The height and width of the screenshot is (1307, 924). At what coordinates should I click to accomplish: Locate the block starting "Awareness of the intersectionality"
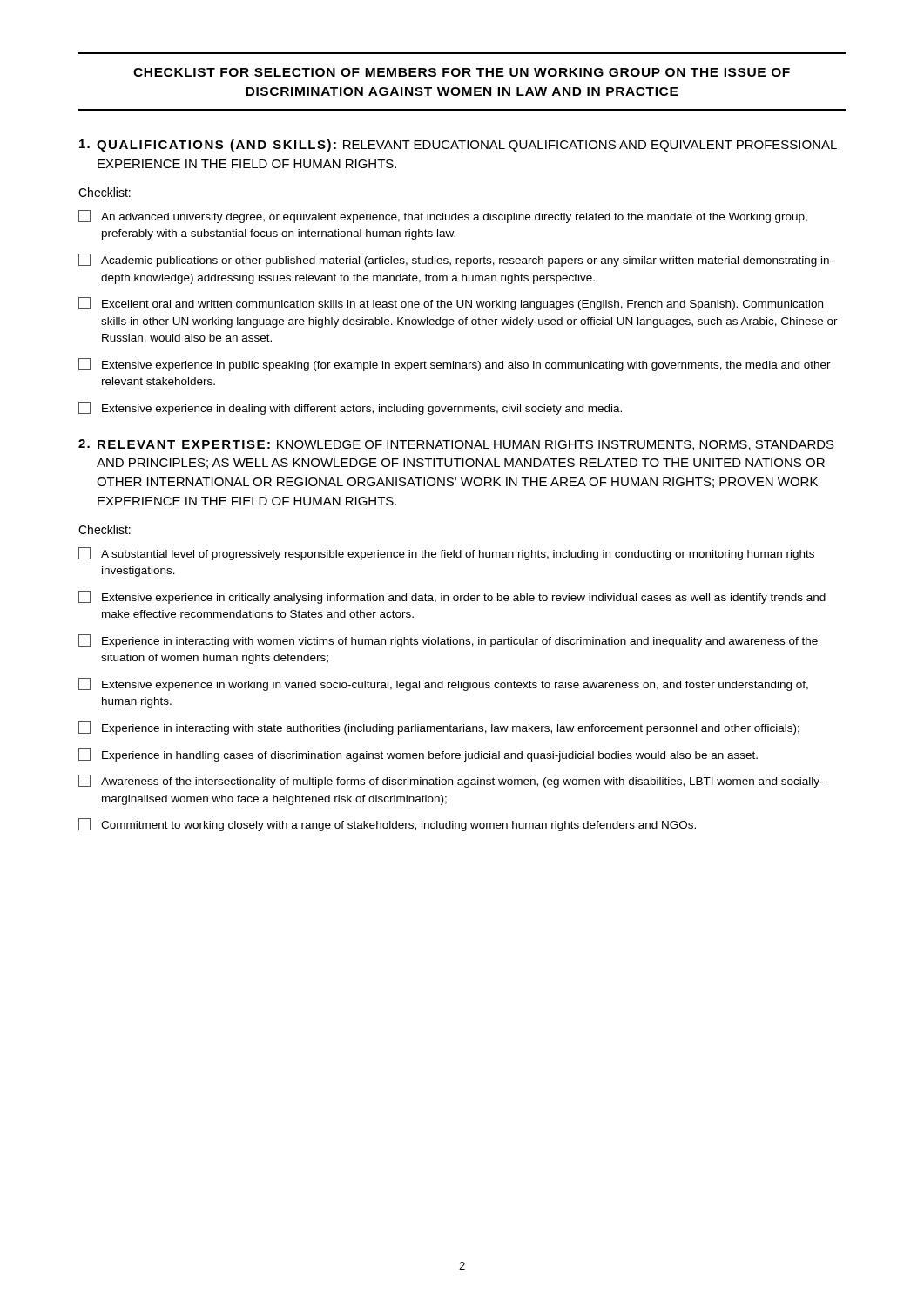click(x=462, y=790)
